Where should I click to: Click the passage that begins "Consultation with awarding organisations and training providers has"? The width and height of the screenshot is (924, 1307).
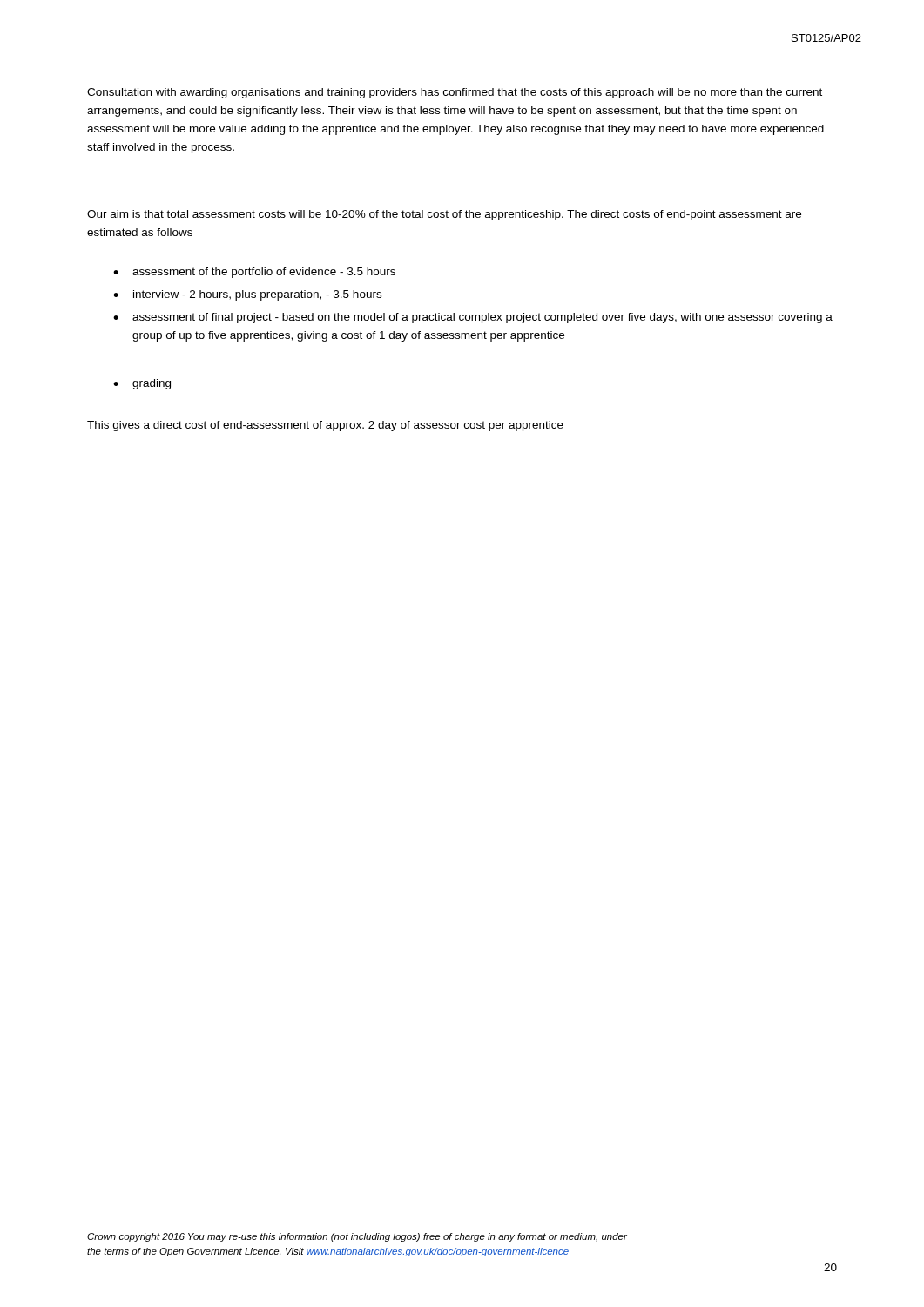point(456,119)
